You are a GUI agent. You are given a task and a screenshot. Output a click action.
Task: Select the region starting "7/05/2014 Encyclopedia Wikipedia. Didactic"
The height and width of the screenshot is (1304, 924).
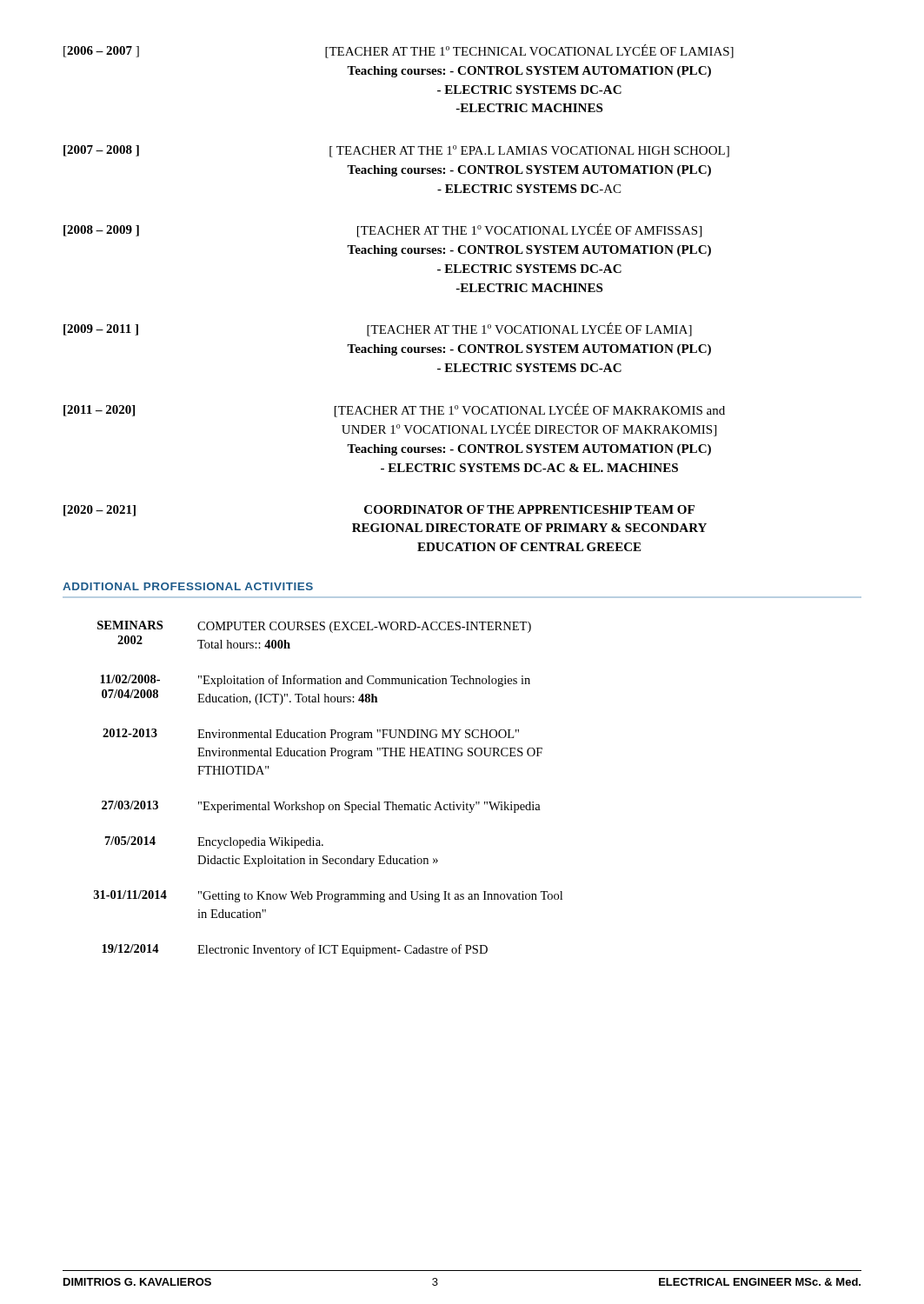click(214, 842)
